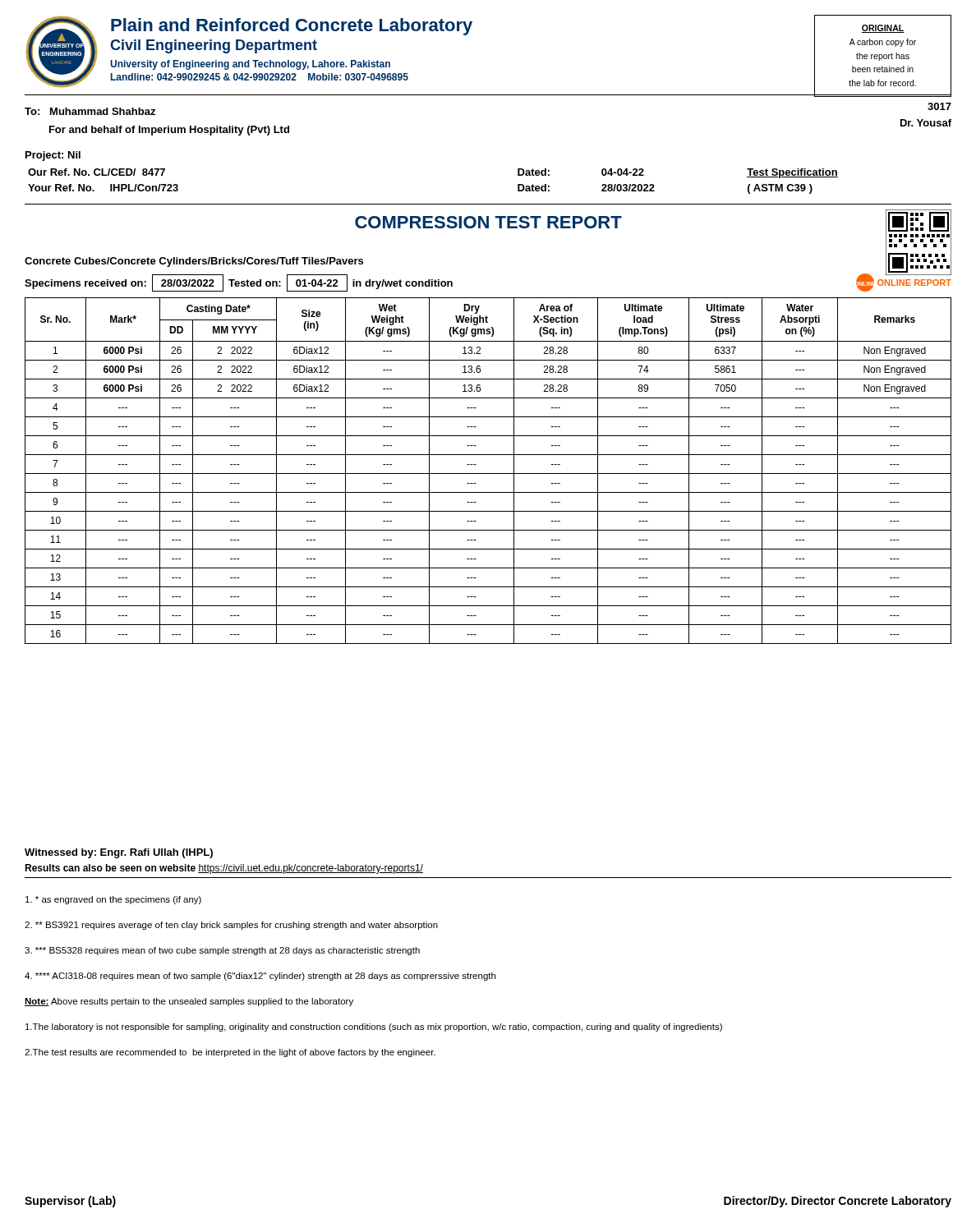Find "Project: Nil" on this page

tap(53, 155)
